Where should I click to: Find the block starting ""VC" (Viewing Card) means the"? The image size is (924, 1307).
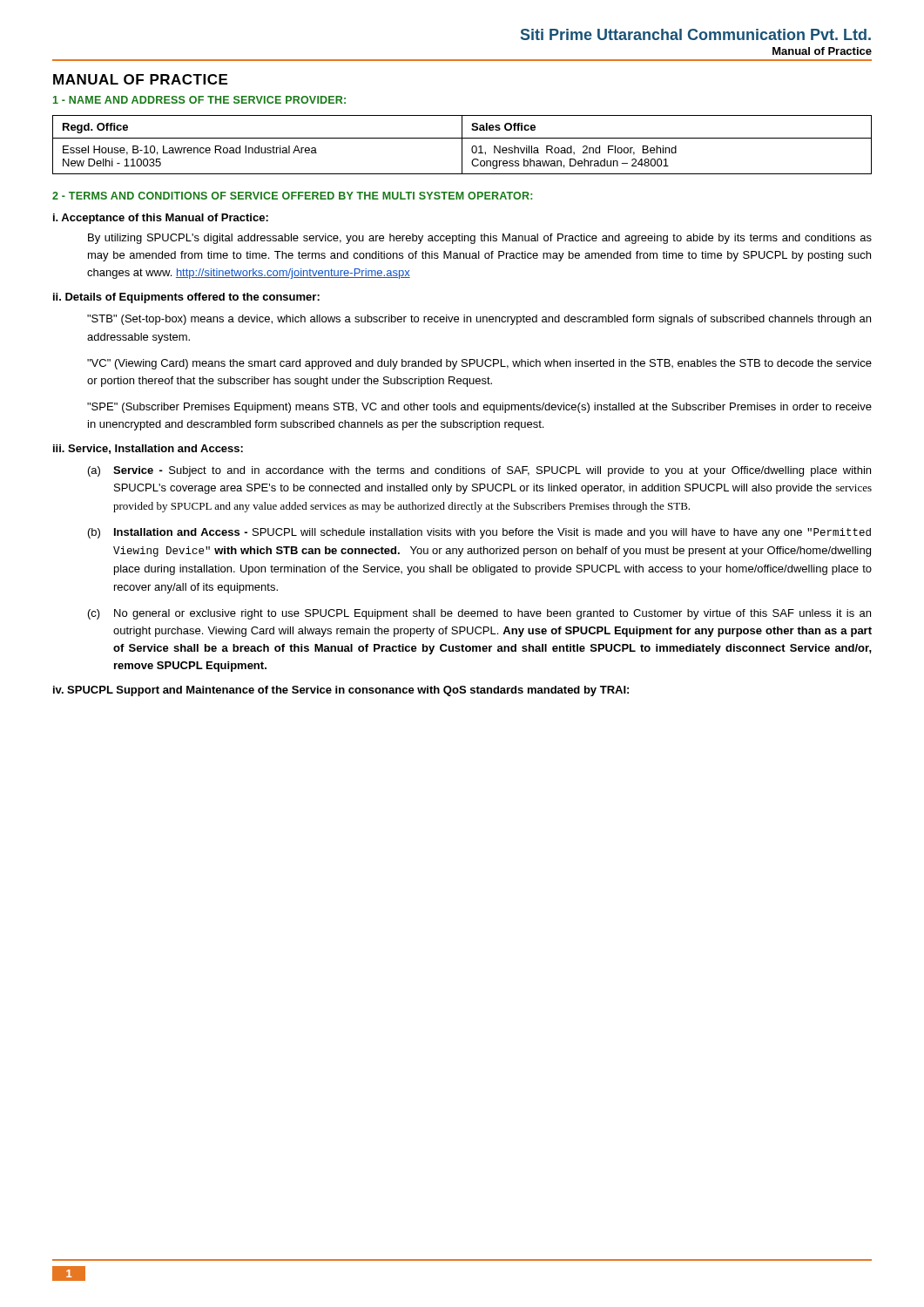click(x=479, y=371)
